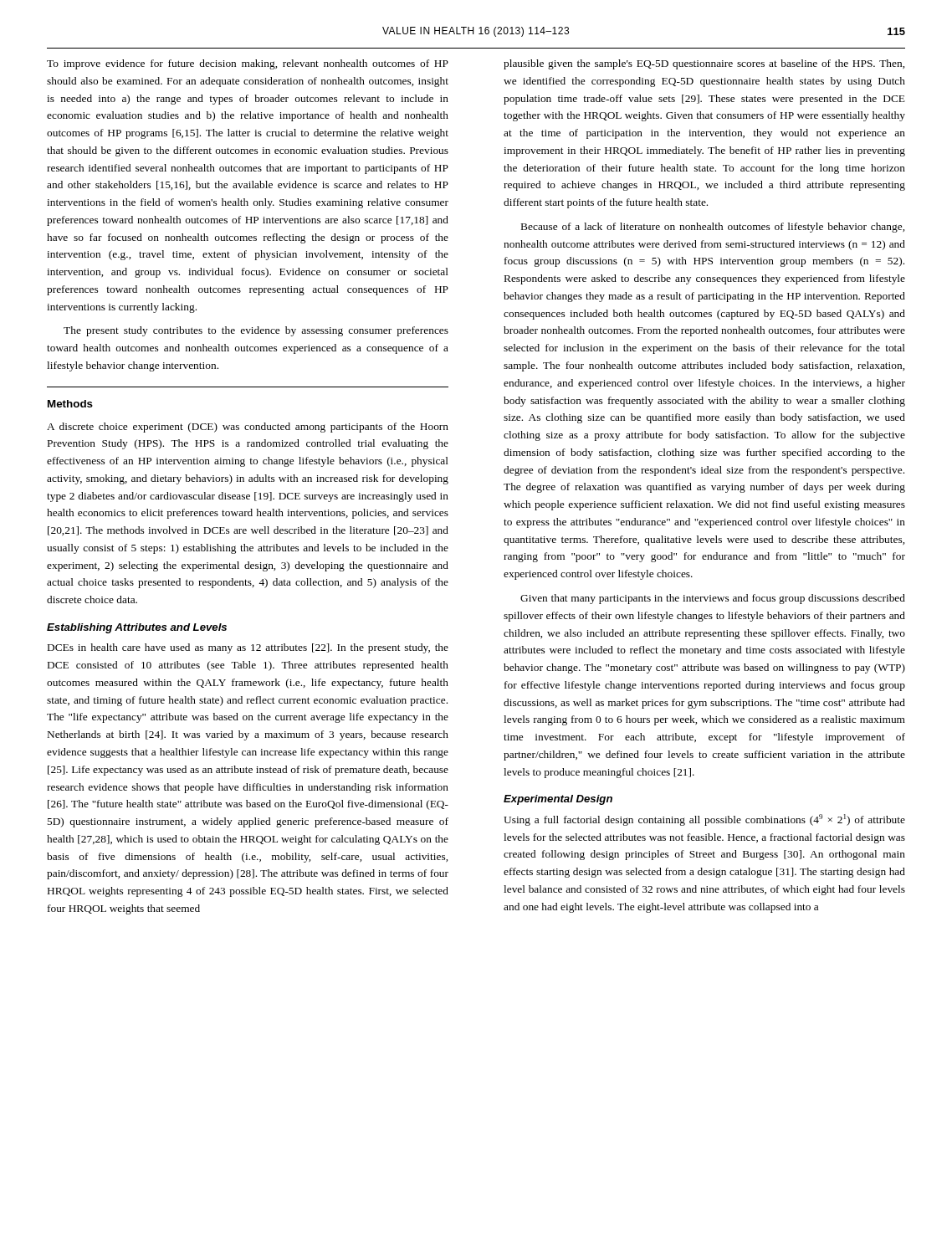952x1255 pixels.
Task: Select the block starting "Using a full"
Action: coord(704,864)
